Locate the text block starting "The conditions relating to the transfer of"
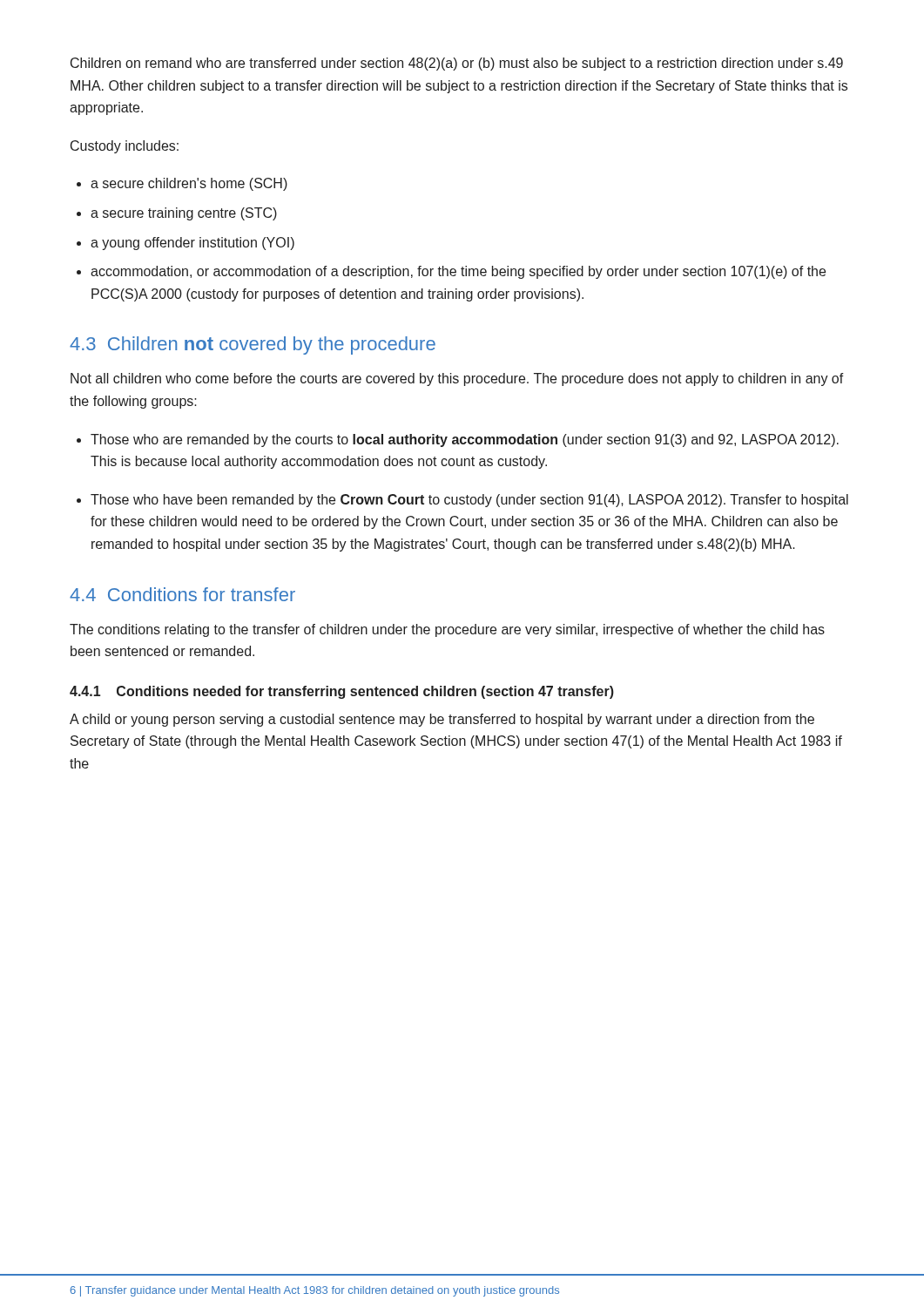 click(x=447, y=640)
